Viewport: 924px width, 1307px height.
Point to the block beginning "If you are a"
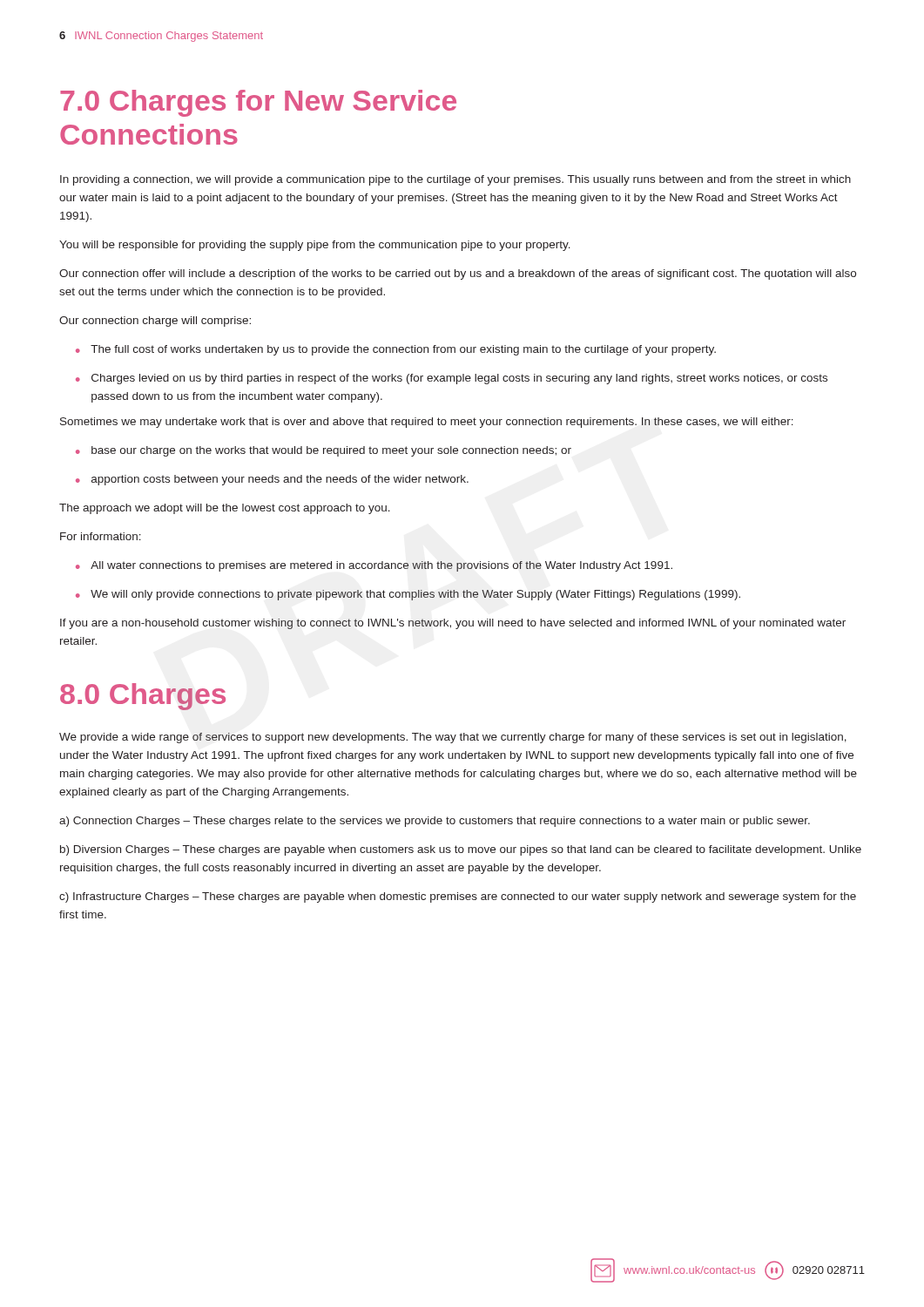point(453,632)
